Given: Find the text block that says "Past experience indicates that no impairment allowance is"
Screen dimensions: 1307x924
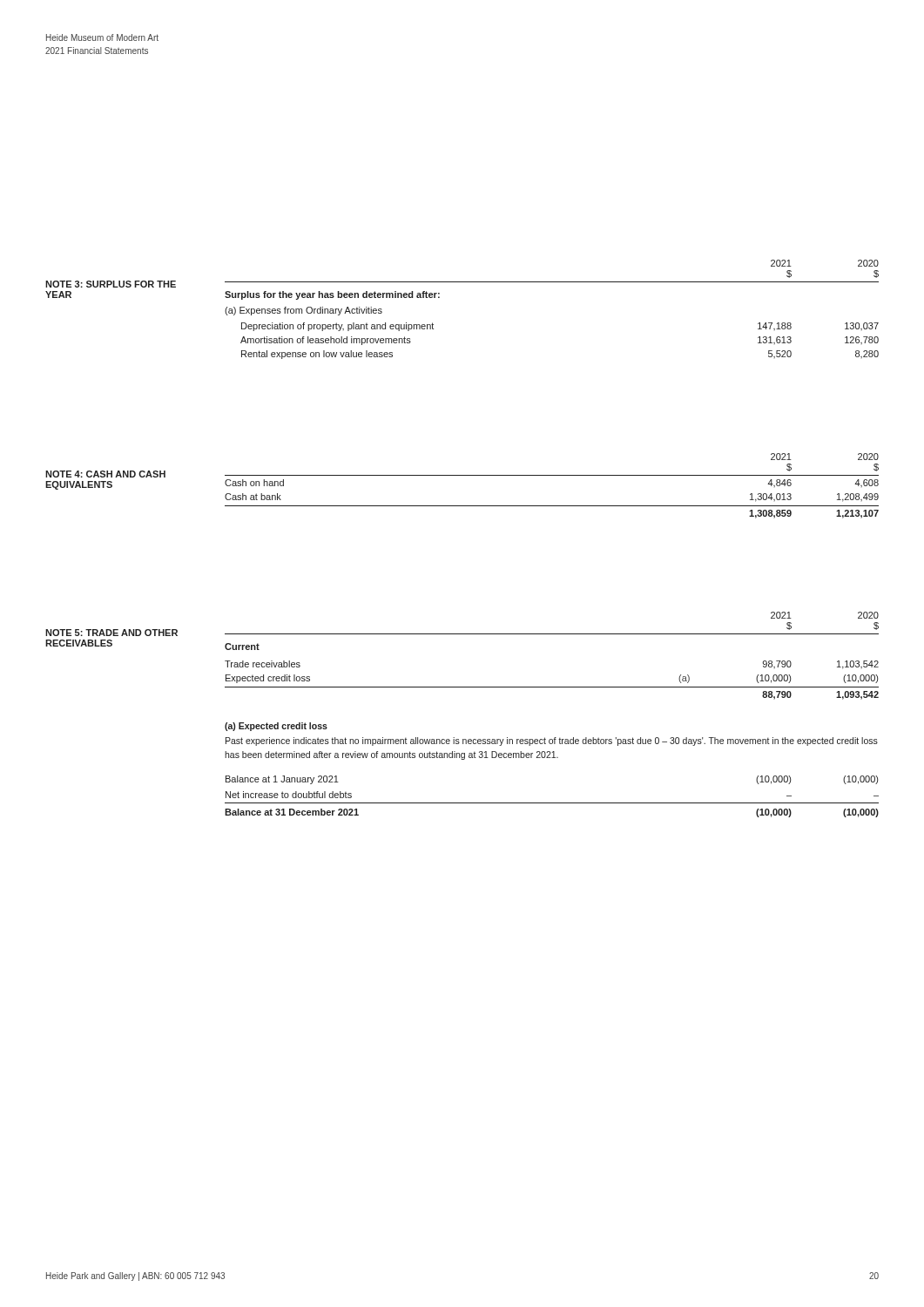Looking at the screenshot, I should [551, 748].
